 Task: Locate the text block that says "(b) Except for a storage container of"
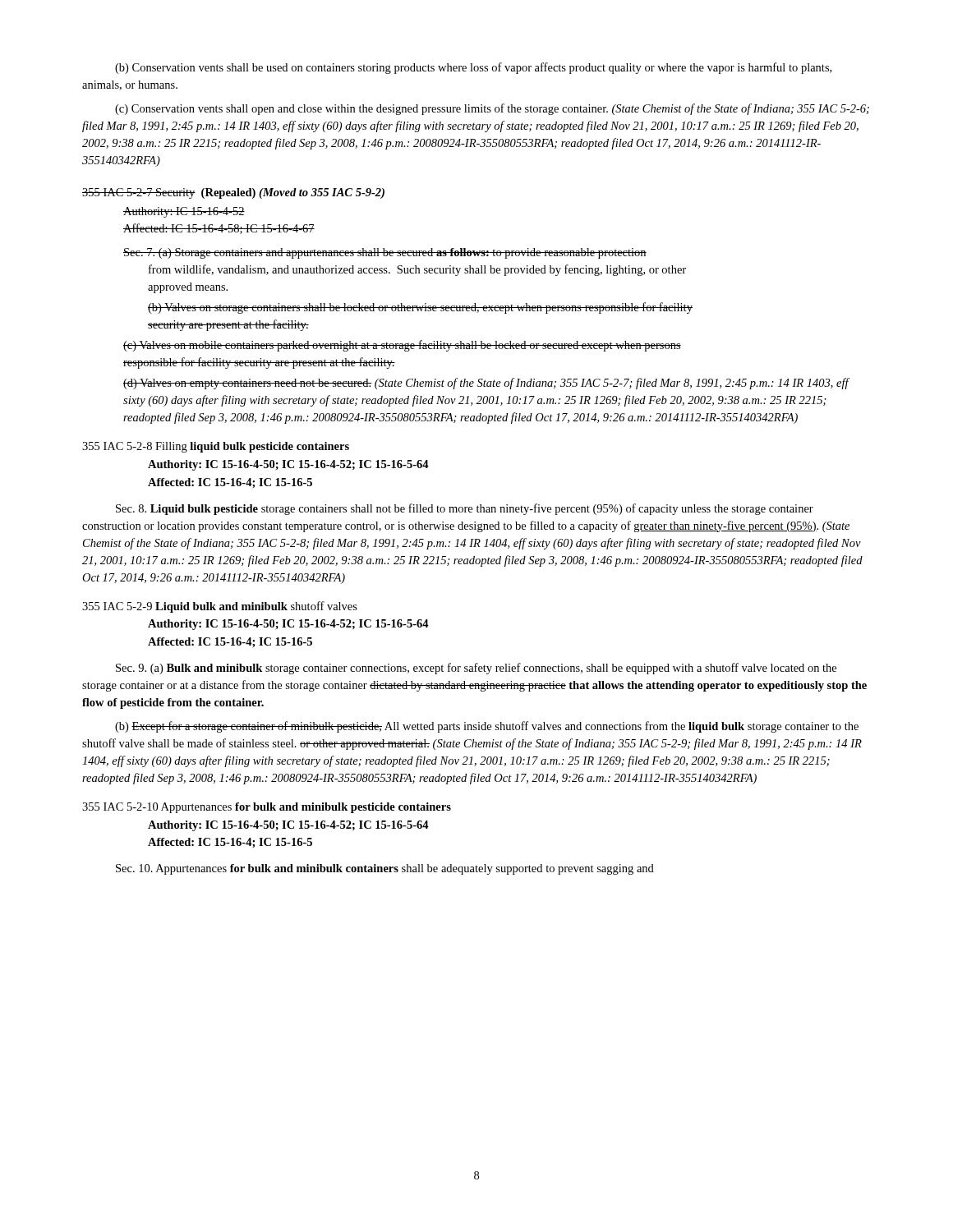pyautogui.click(x=476, y=752)
